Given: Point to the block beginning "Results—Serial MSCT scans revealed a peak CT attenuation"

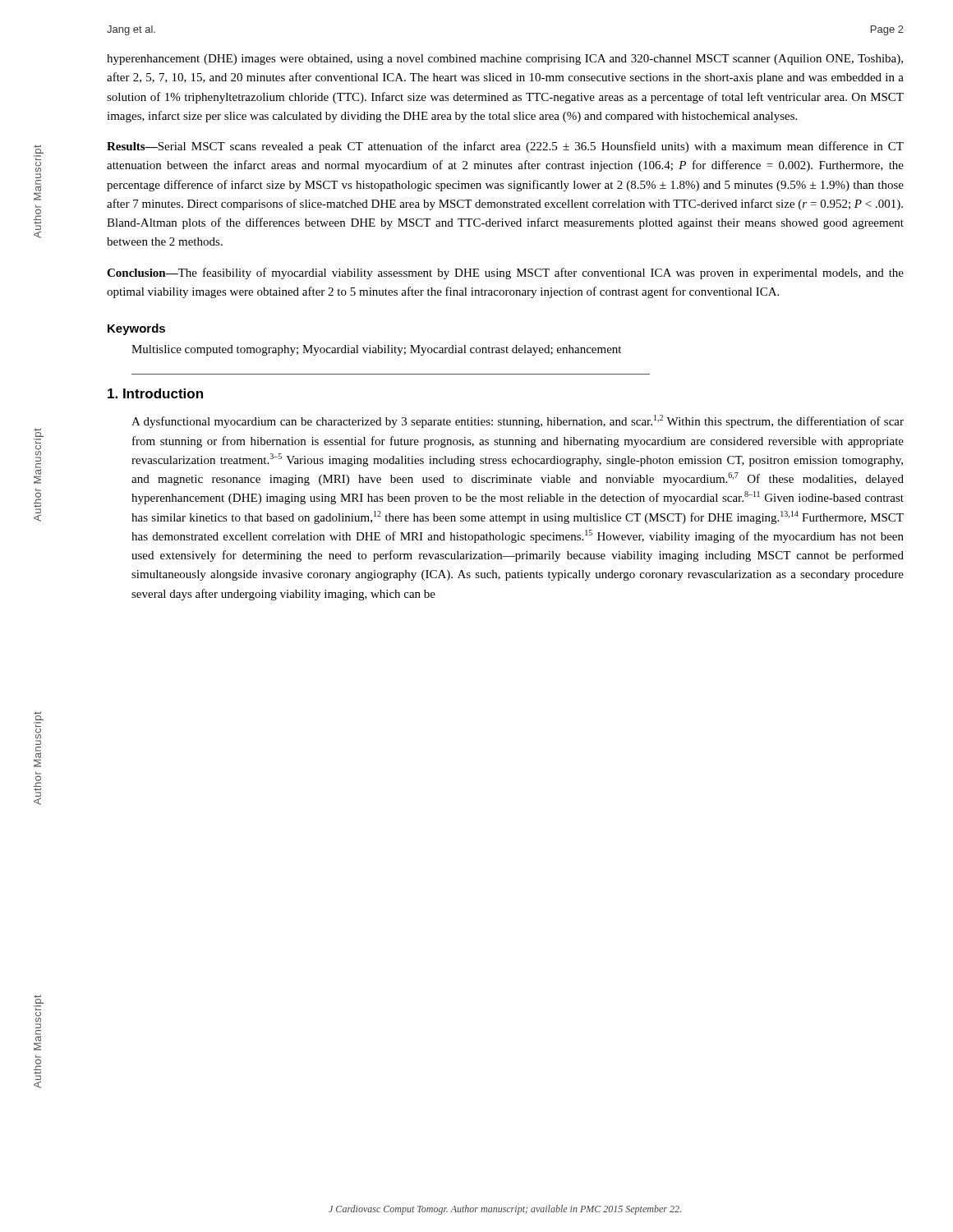Looking at the screenshot, I should (x=505, y=194).
